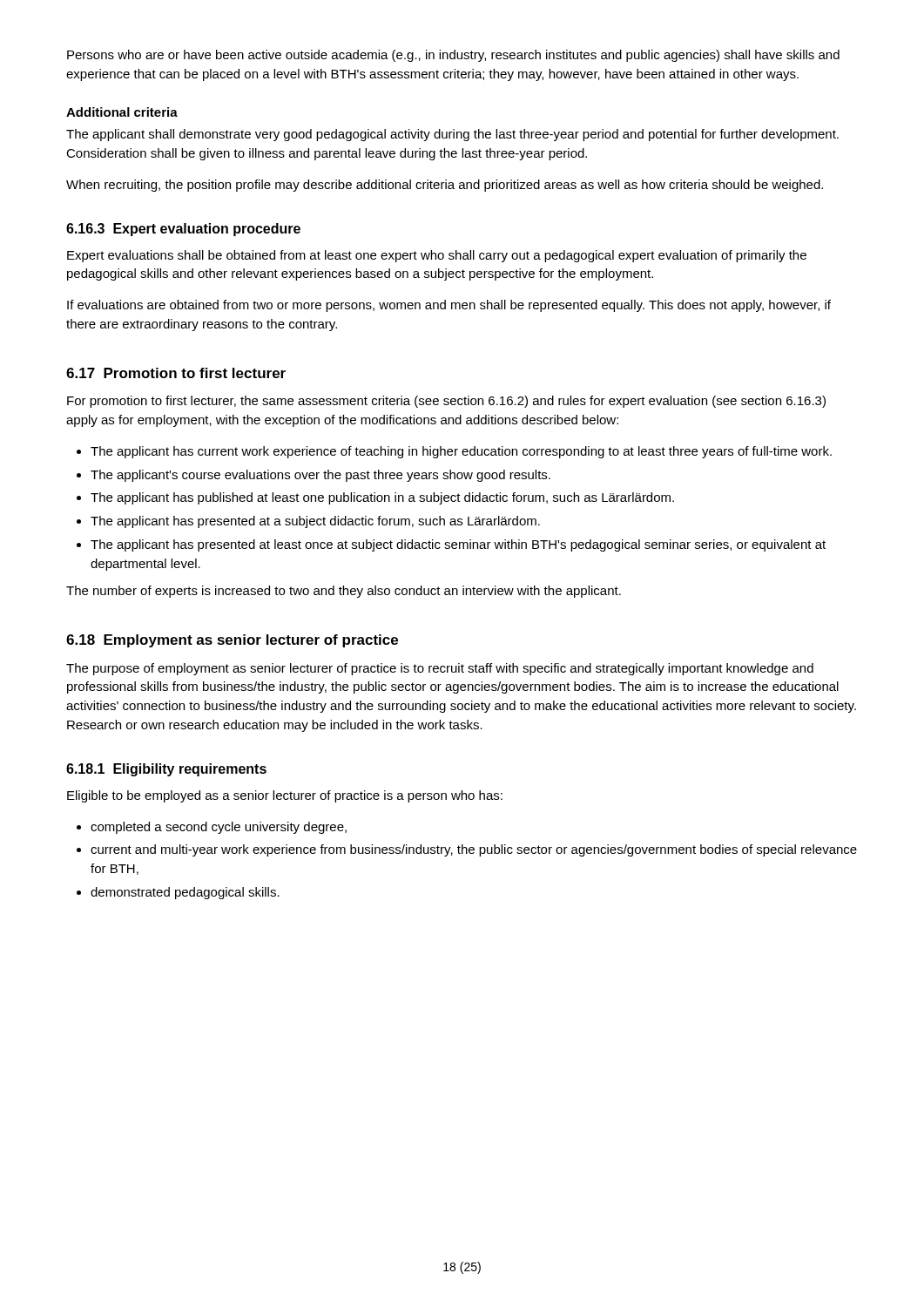Select the section header with the text "6.18.1 Eligibility requirements"
Viewport: 924px width, 1307px height.
(x=166, y=769)
